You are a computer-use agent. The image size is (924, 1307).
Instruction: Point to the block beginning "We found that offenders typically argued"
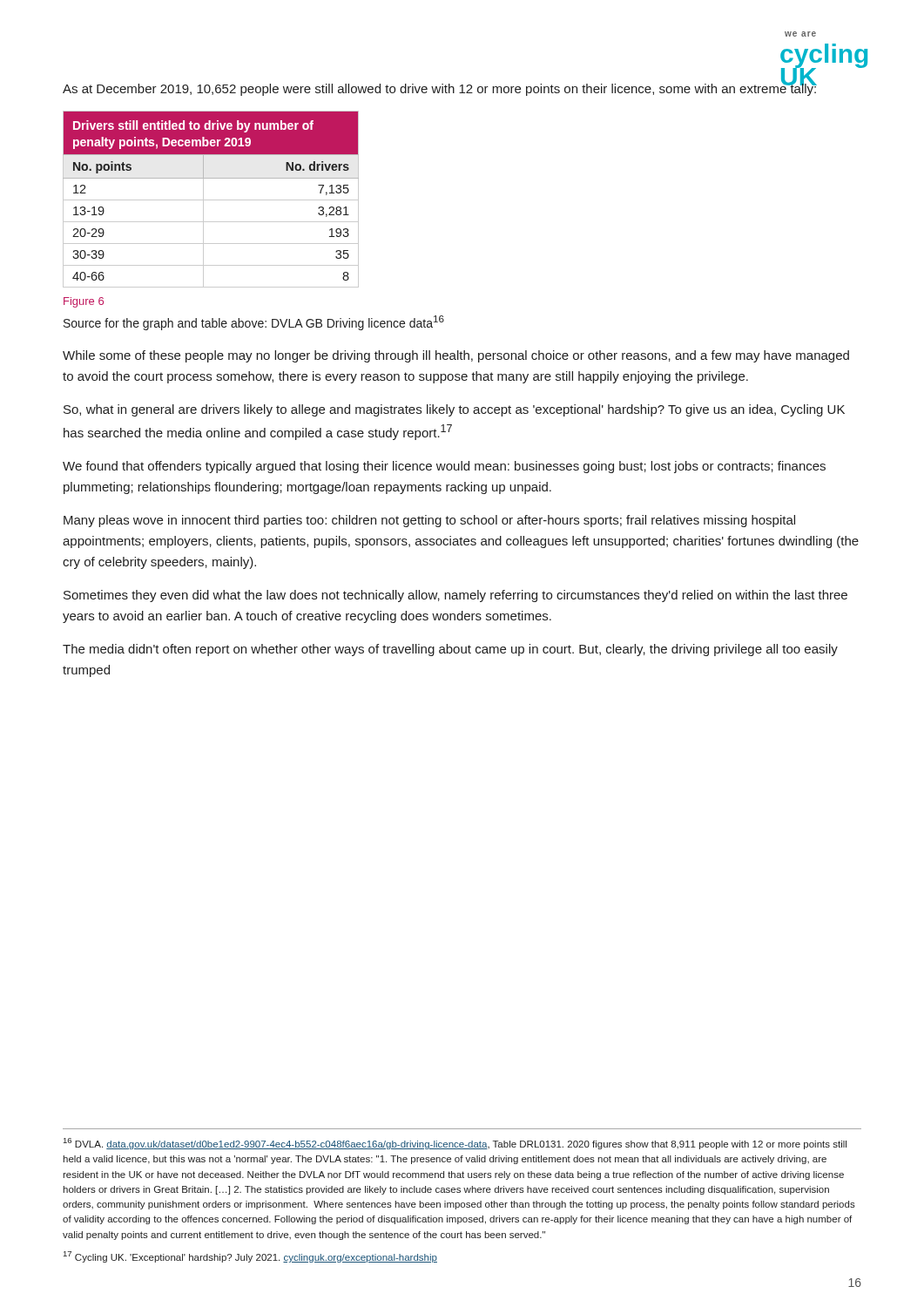pyautogui.click(x=444, y=476)
